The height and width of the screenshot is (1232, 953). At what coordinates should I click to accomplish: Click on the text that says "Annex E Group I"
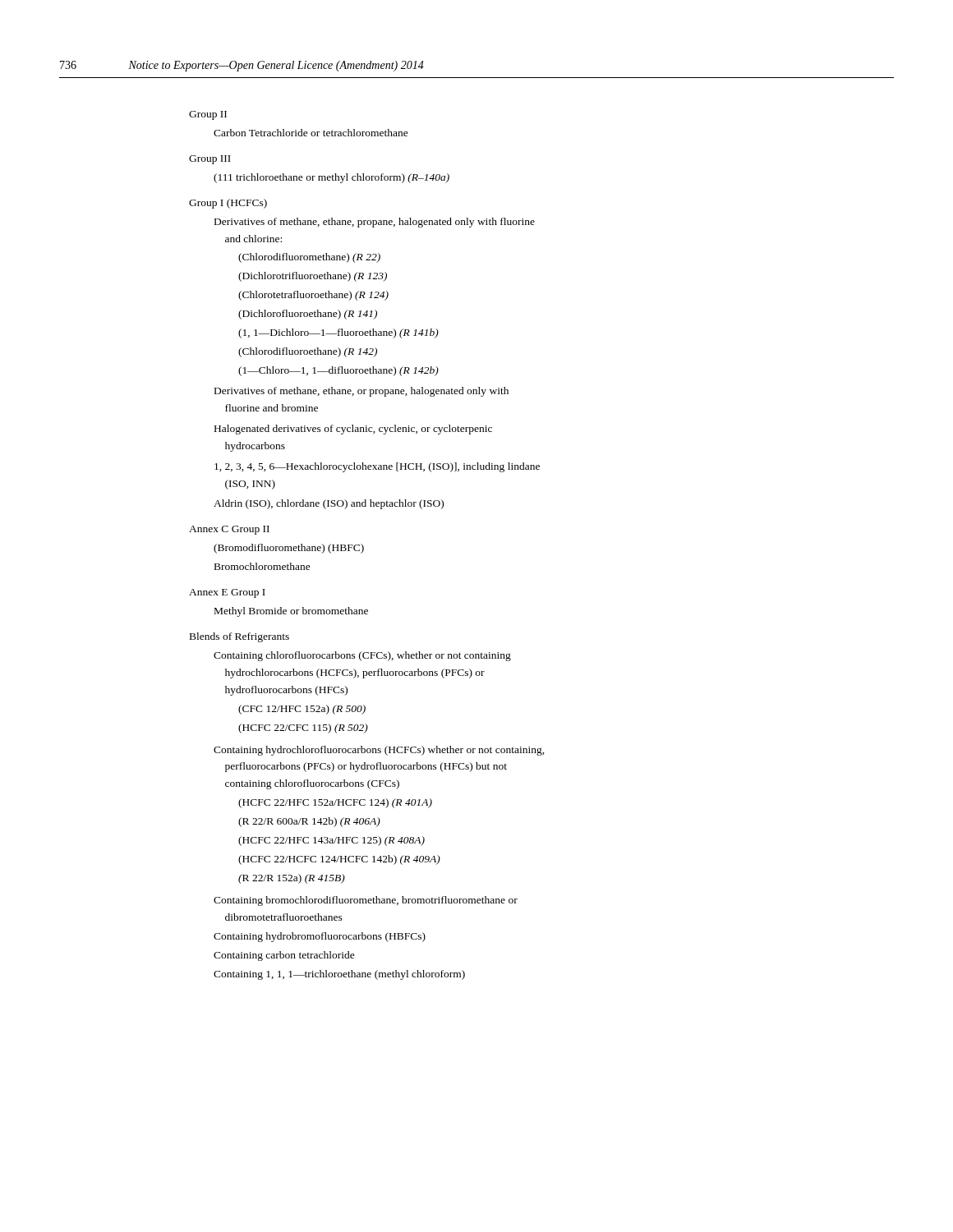click(227, 593)
